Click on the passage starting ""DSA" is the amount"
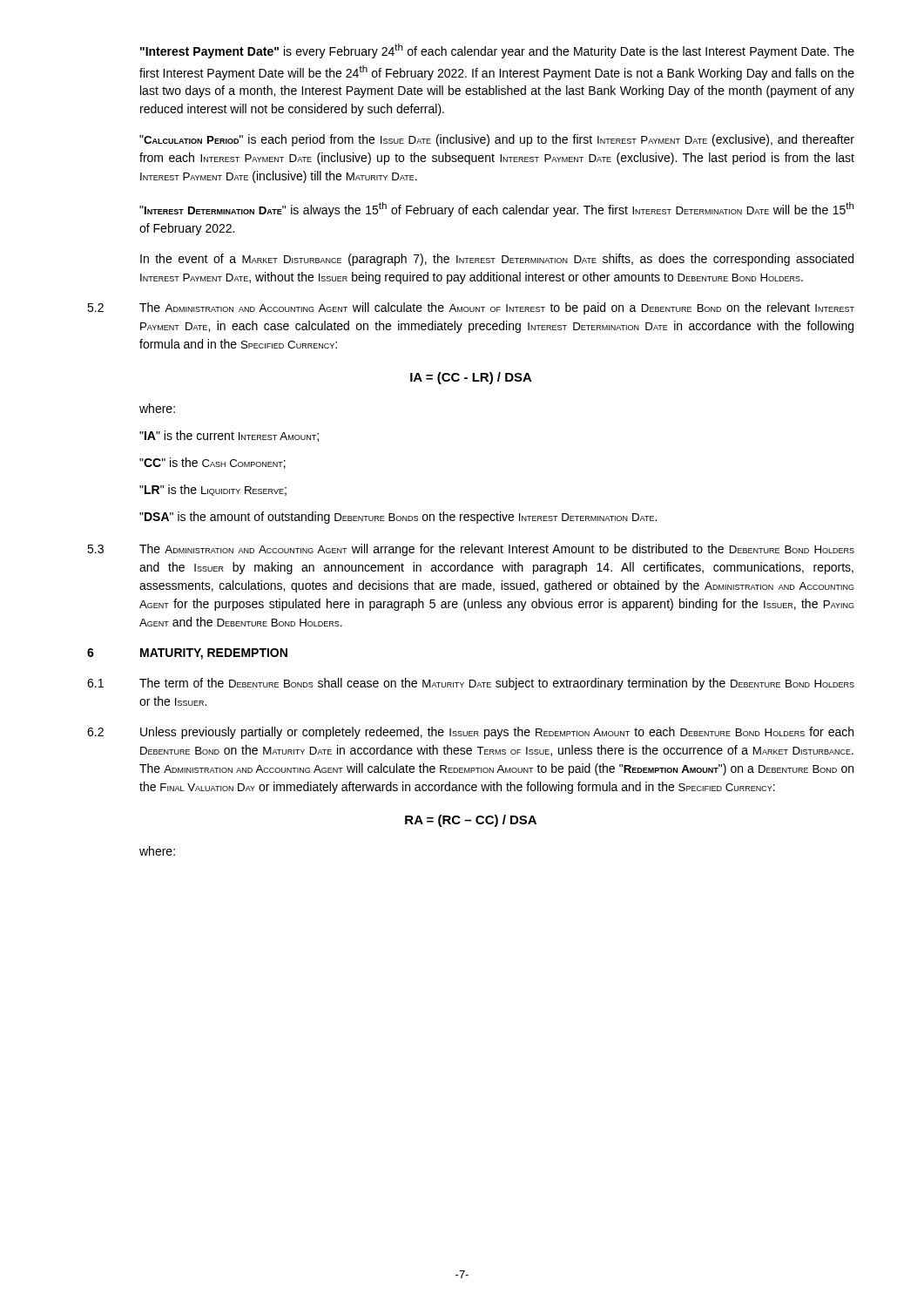The height and width of the screenshot is (1307, 924). (x=399, y=517)
